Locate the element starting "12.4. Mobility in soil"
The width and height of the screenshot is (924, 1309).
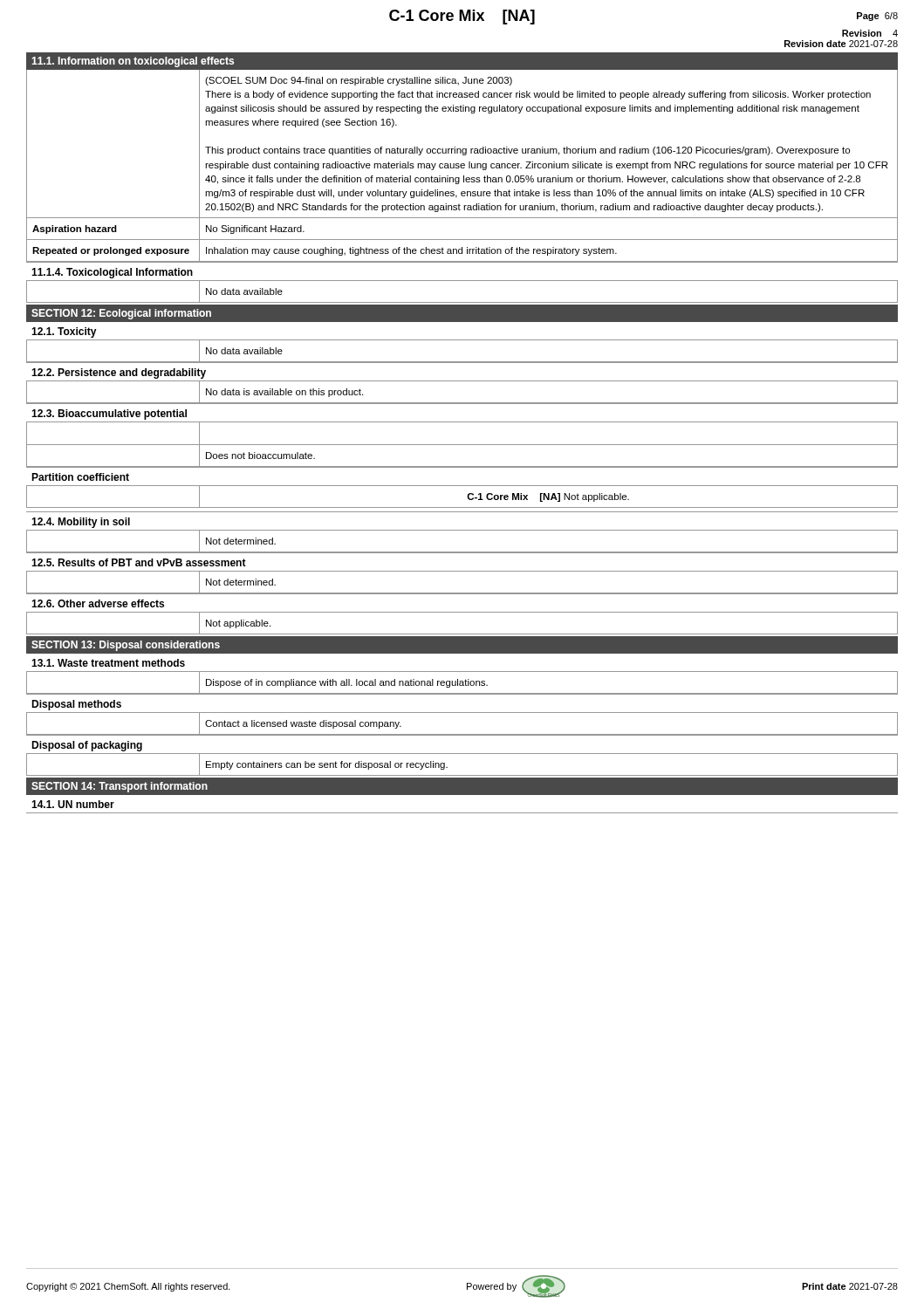(81, 522)
